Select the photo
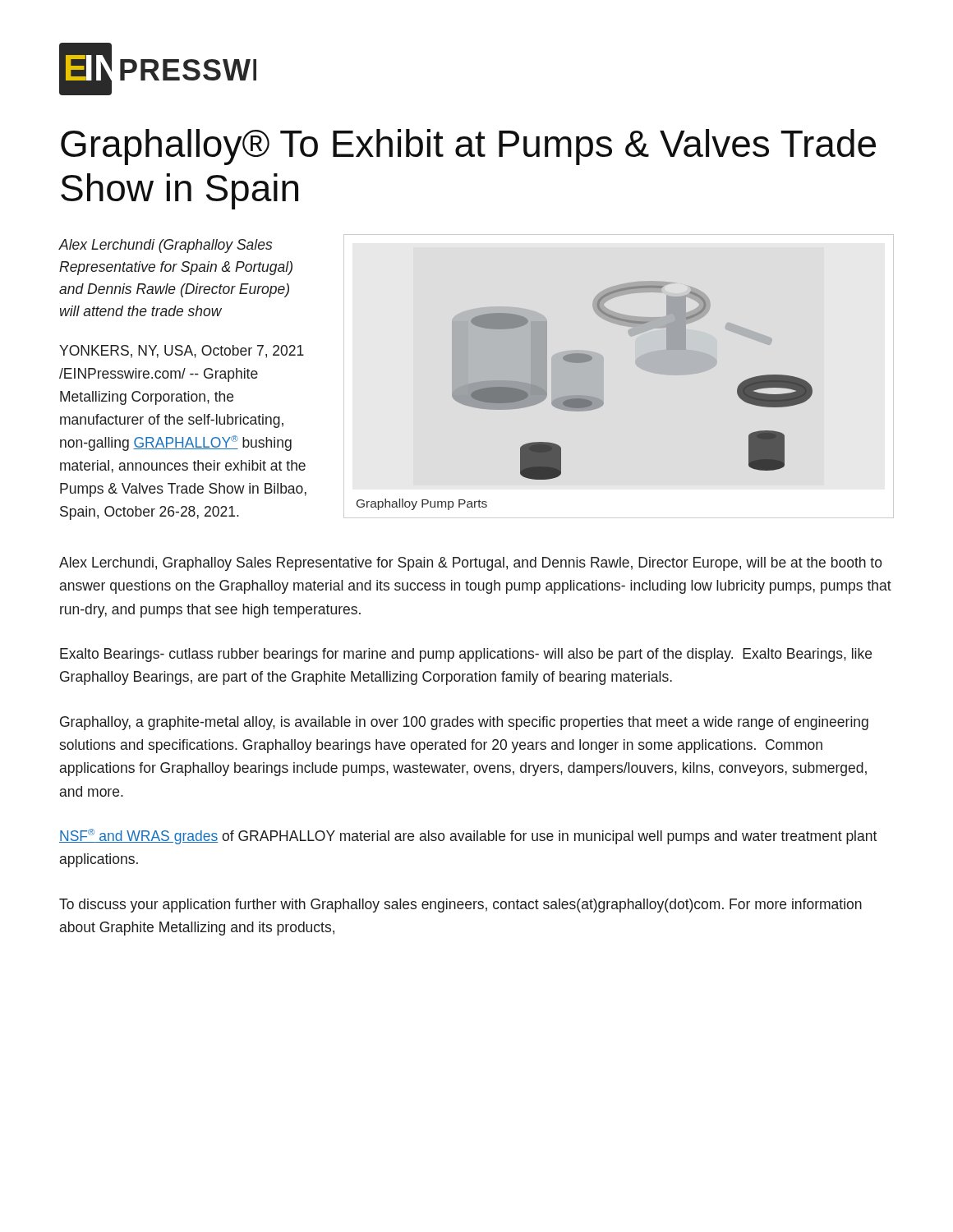This screenshot has width=953, height=1232. [x=619, y=376]
